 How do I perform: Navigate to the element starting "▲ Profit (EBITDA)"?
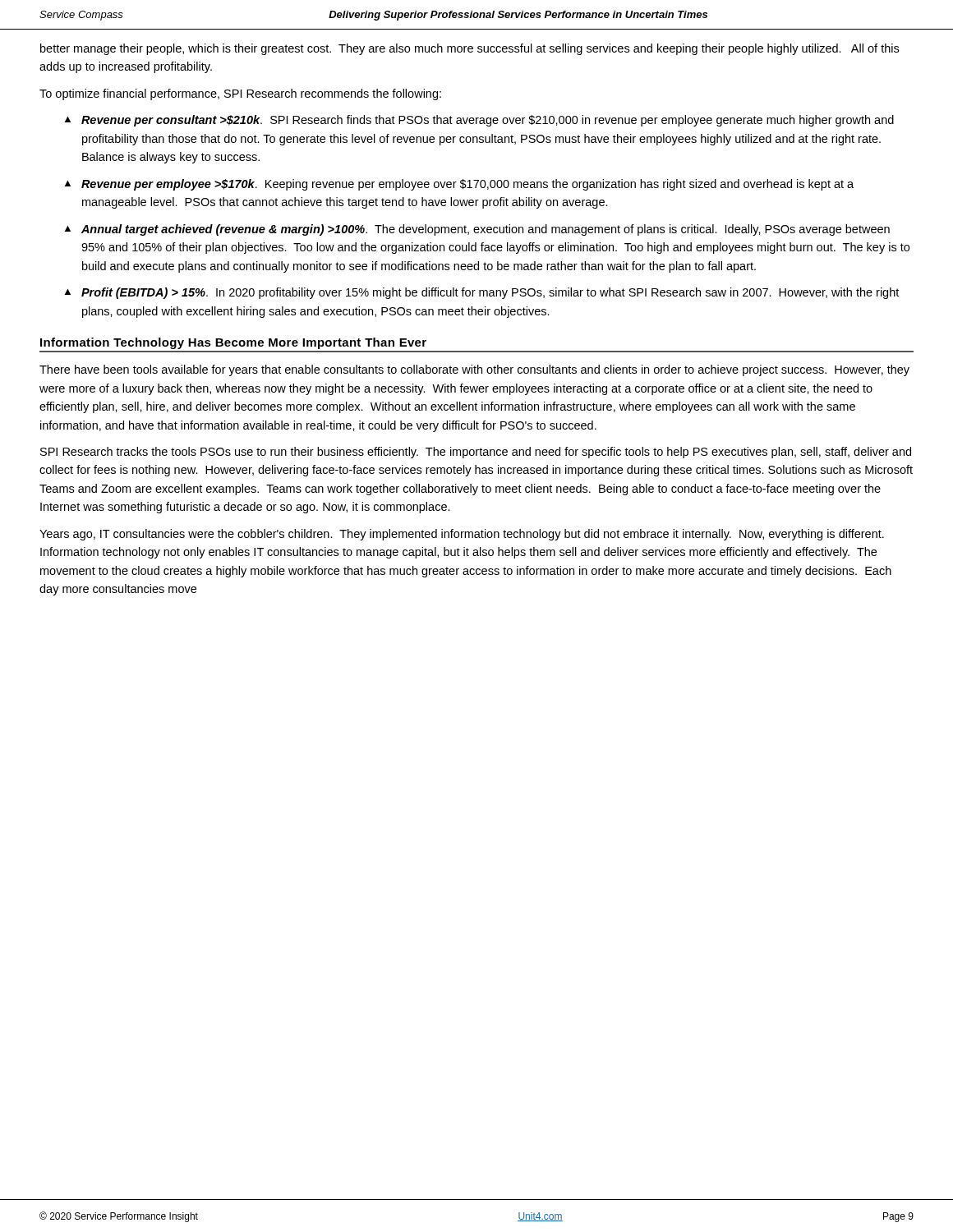[488, 302]
